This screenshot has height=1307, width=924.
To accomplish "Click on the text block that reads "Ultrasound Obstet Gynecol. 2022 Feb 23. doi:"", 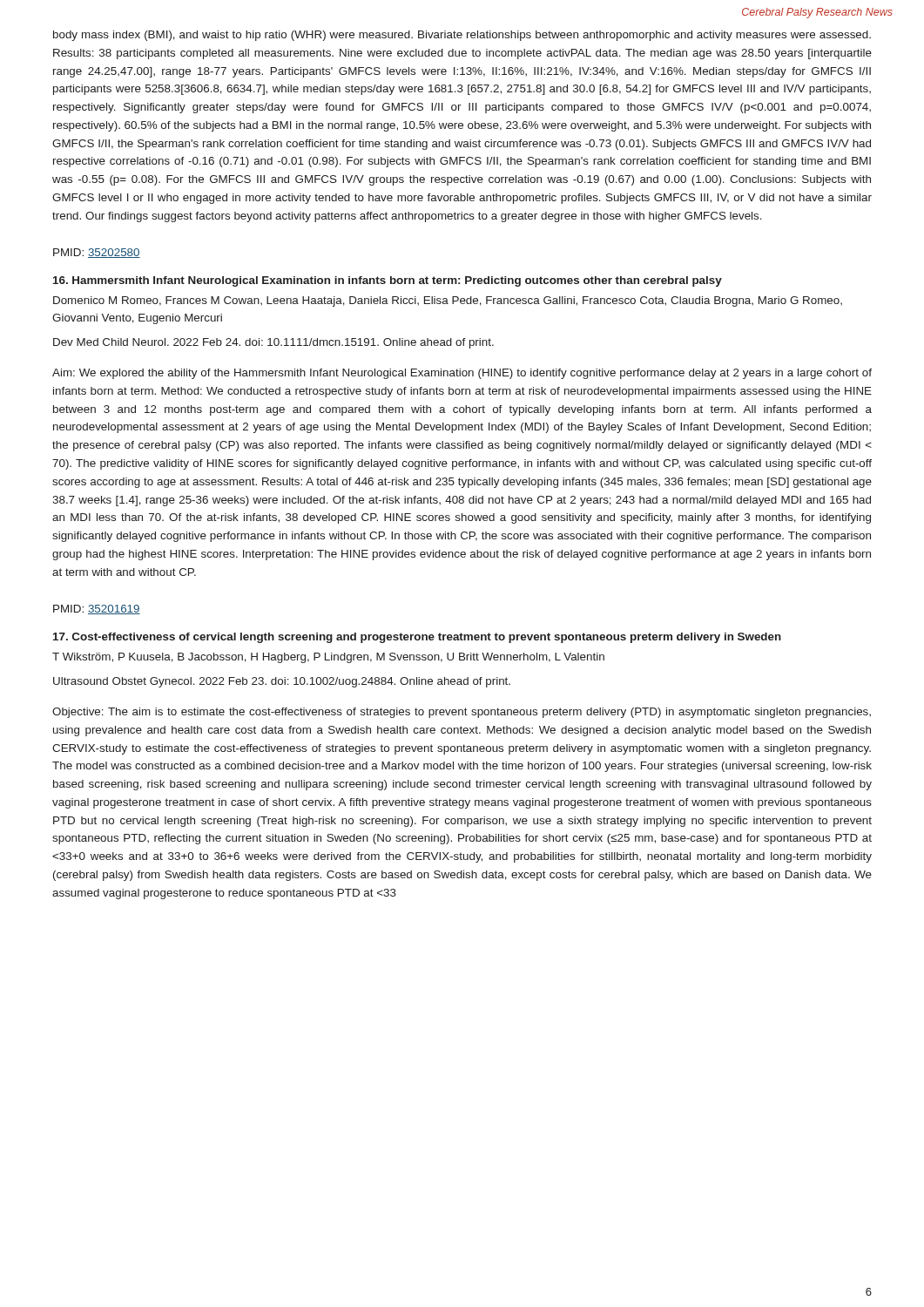I will point(282,681).
